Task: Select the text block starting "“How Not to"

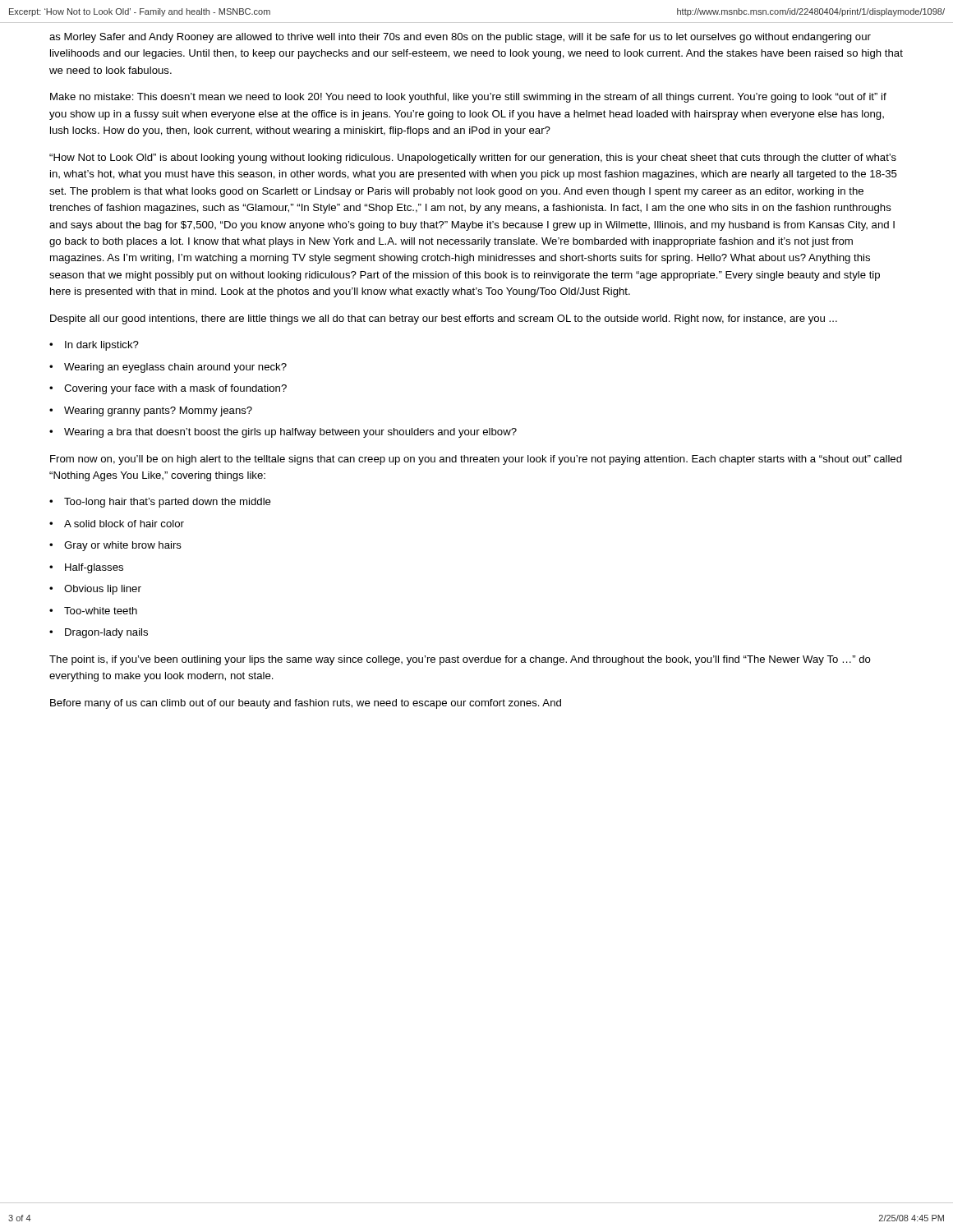Action: [476, 225]
